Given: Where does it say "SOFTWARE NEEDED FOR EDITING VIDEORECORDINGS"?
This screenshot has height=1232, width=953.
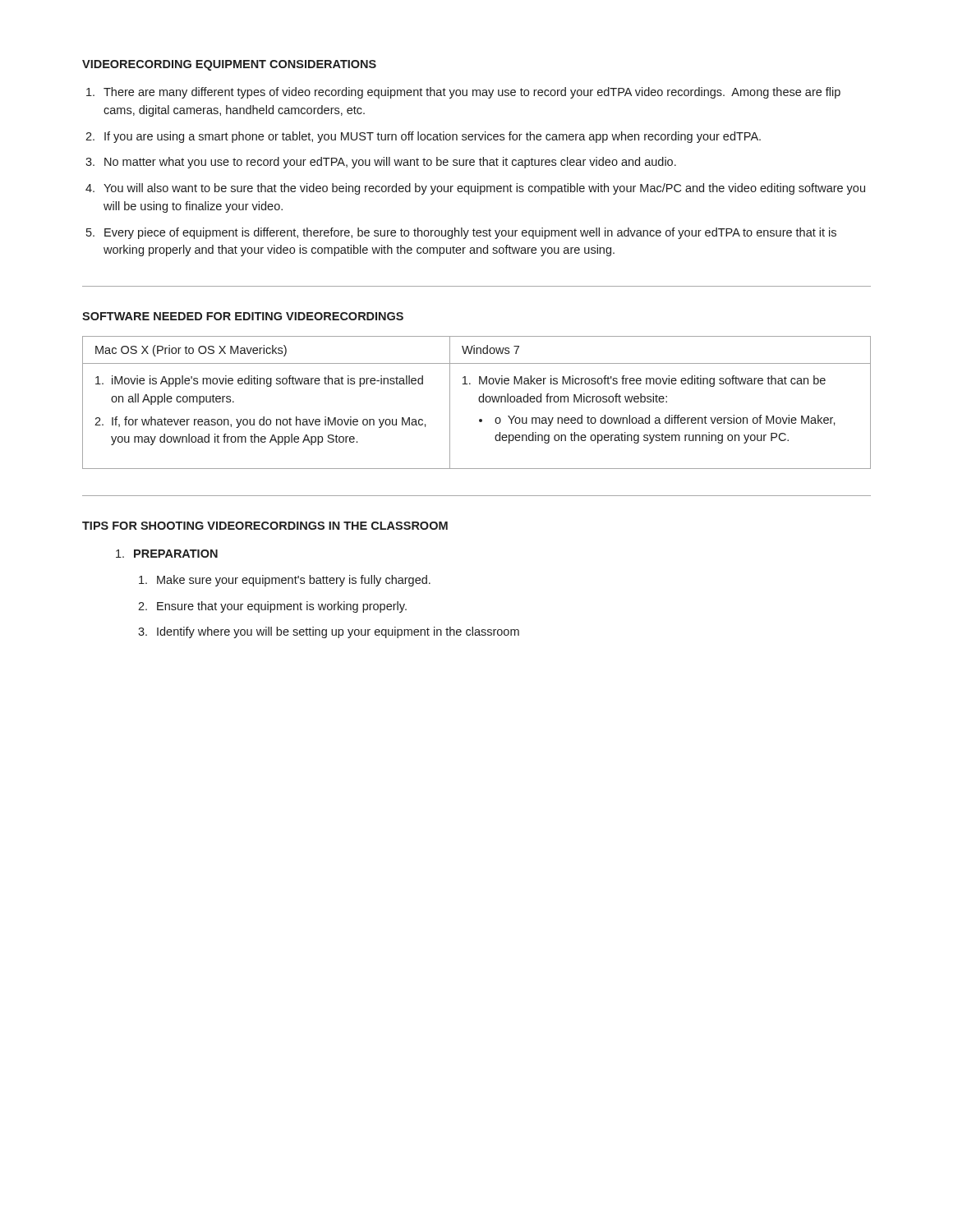Looking at the screenshot, I should tap(243, 316).
